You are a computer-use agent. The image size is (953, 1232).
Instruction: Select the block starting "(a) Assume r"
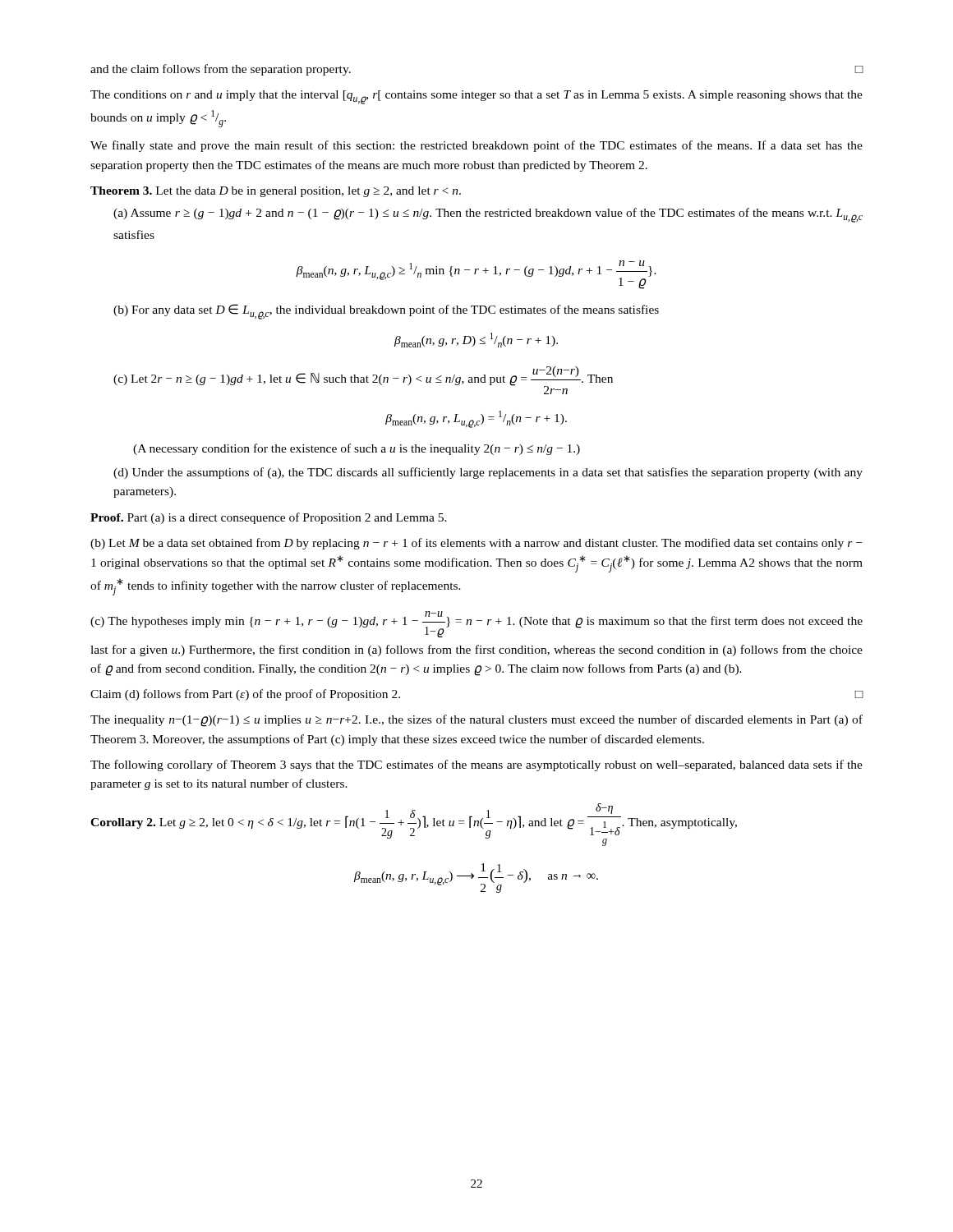(488, 223)
